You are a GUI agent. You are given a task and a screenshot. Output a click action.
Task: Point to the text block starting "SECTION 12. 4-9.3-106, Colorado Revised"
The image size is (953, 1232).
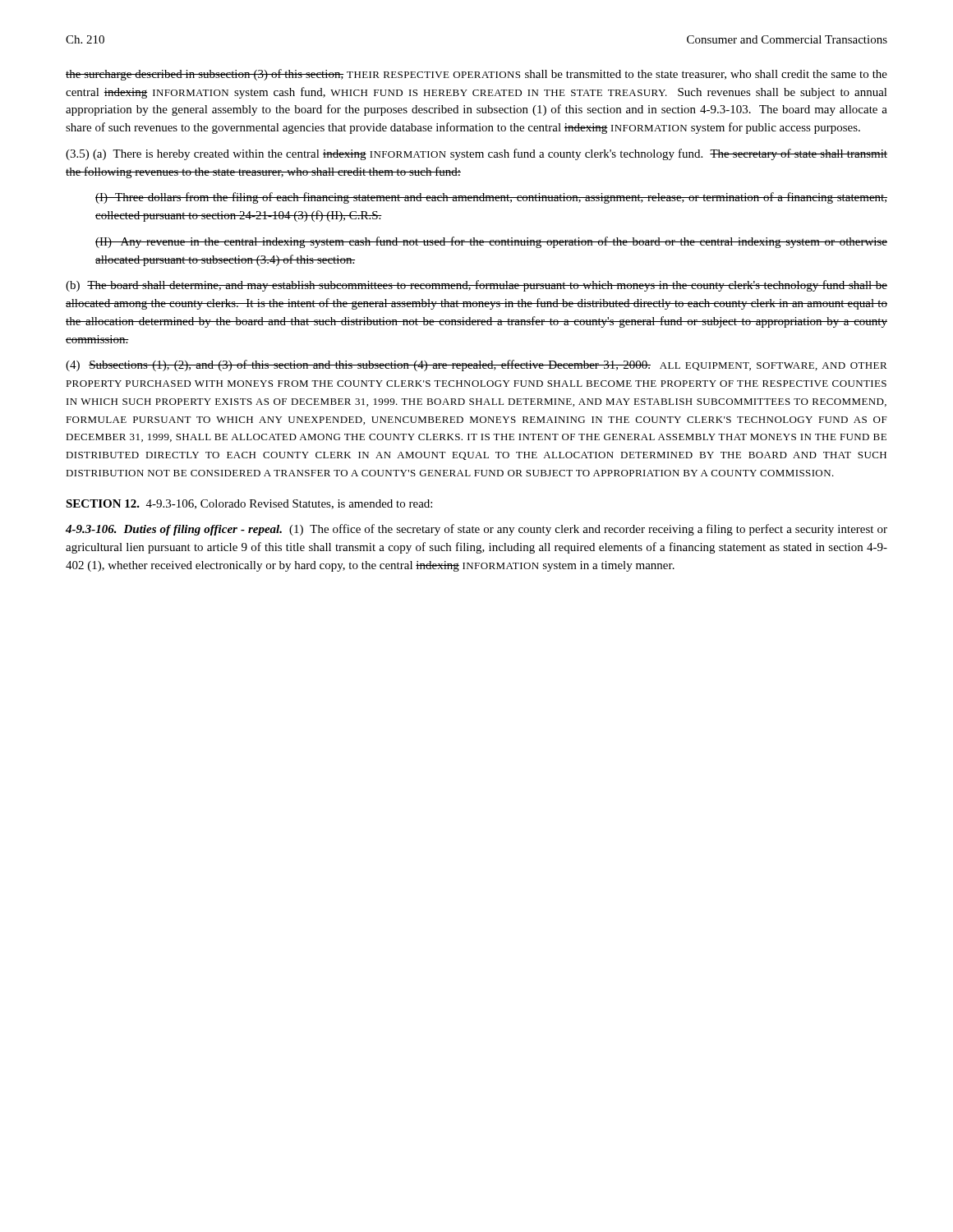249,504
